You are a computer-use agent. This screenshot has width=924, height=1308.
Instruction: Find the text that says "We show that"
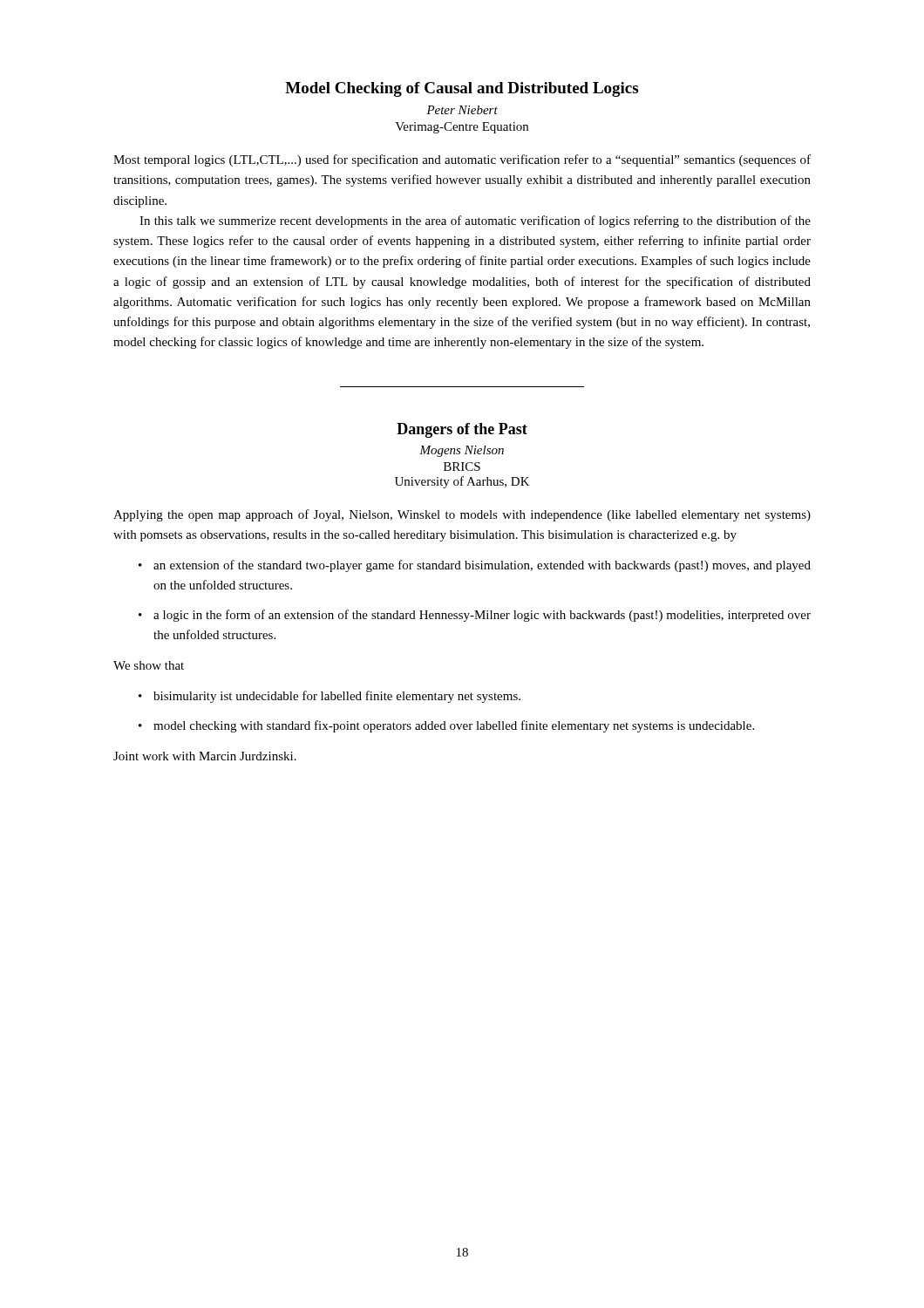149,665
